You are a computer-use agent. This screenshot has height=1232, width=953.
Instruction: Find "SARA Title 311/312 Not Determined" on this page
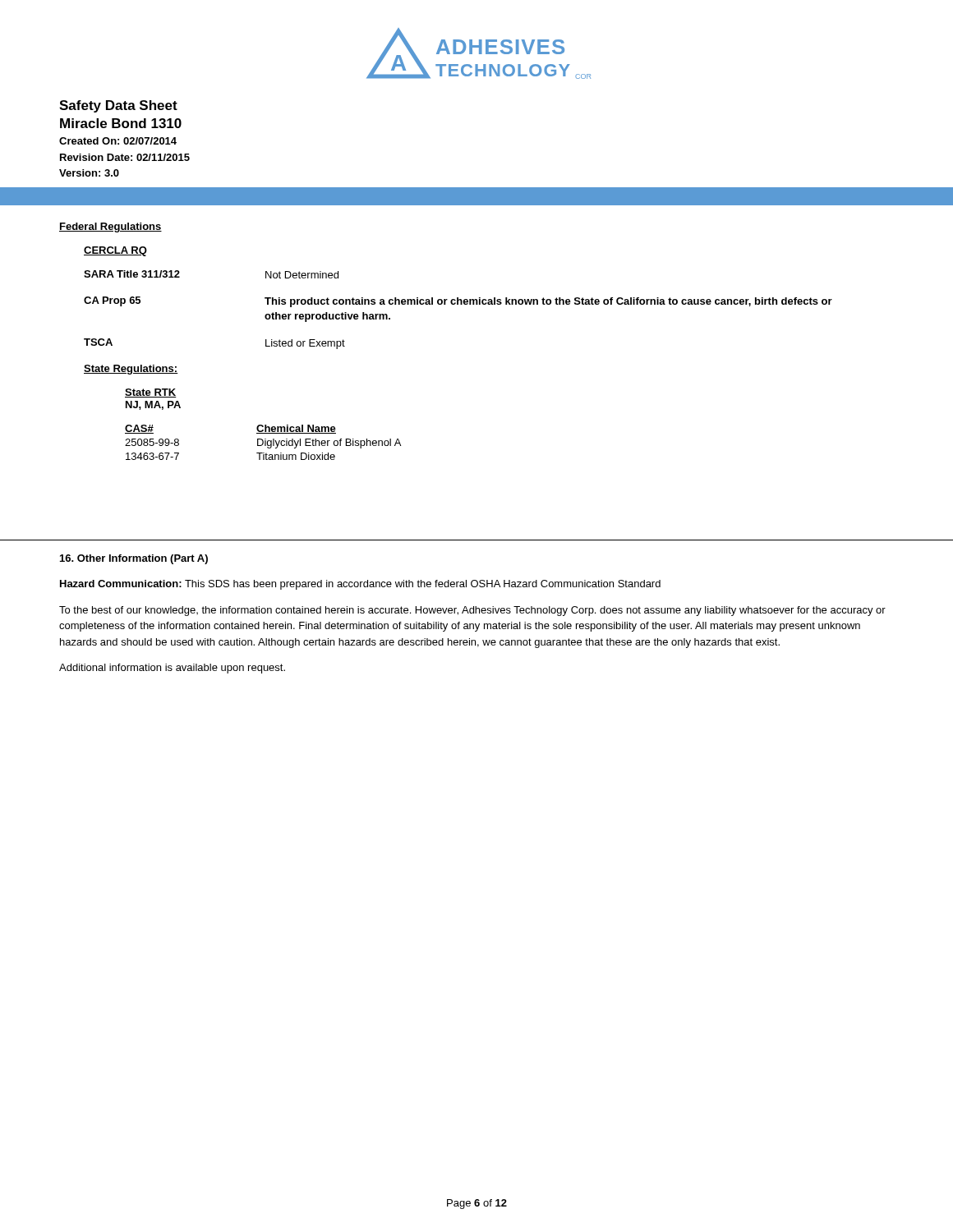(135, 275)
